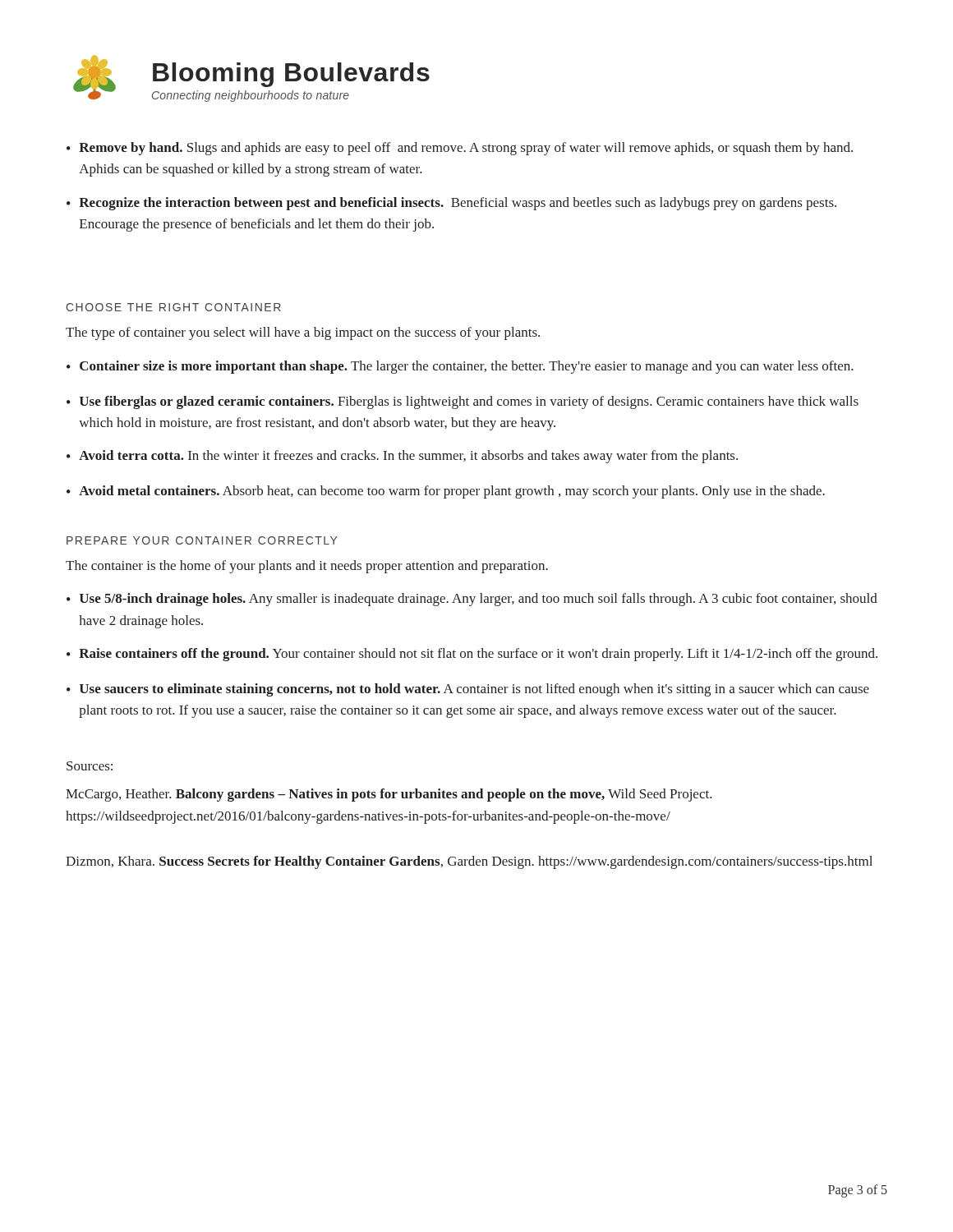Screen dimensions: 1232x953
Task: Find the text starting "• Use 5/8-inch drainage holes."
Action: 476,610
